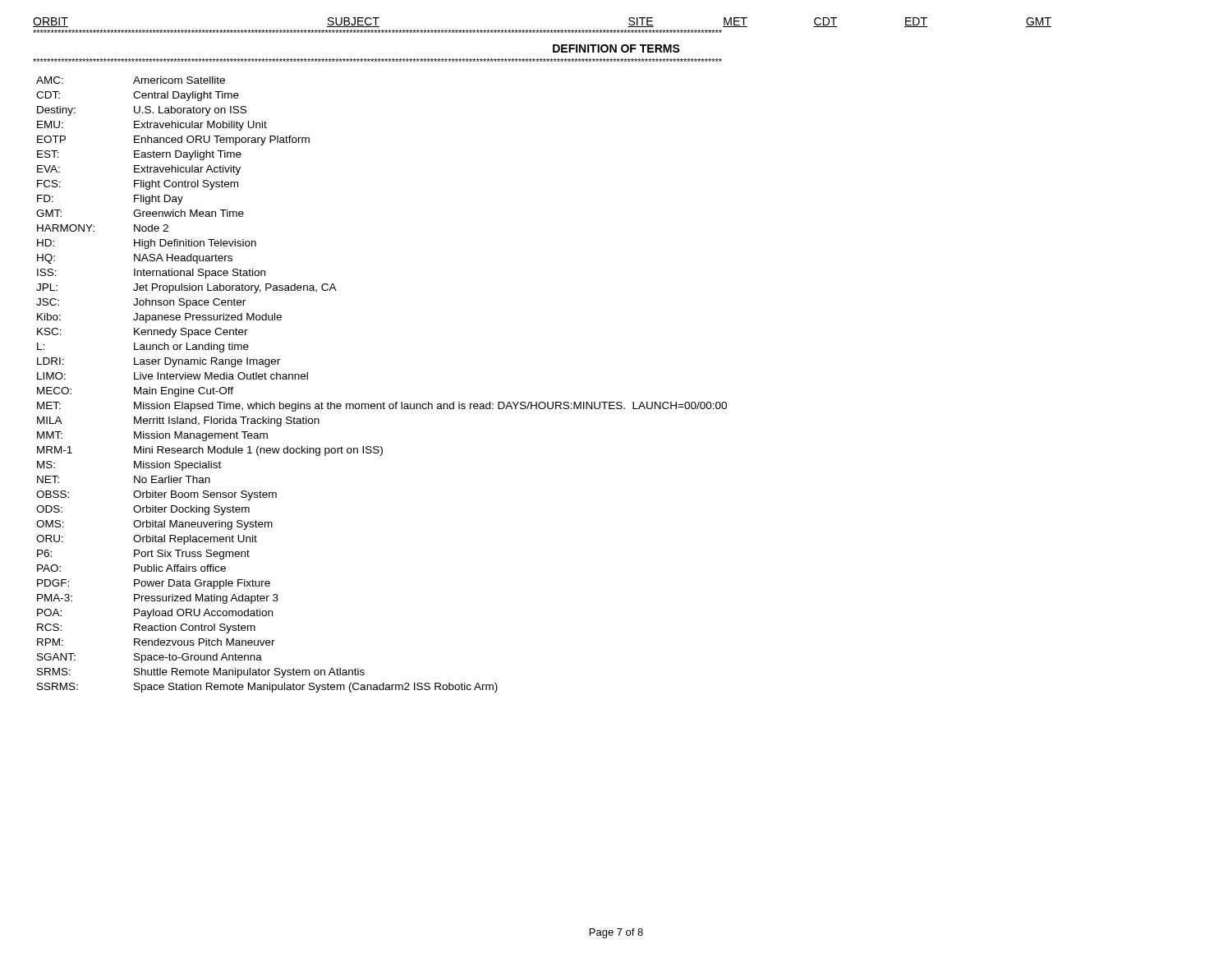The width and height of the screenshot is (1232, 953).
Task: Select the element starting "MRM-1Mini Research Module 1"
Action: [382, 450]
